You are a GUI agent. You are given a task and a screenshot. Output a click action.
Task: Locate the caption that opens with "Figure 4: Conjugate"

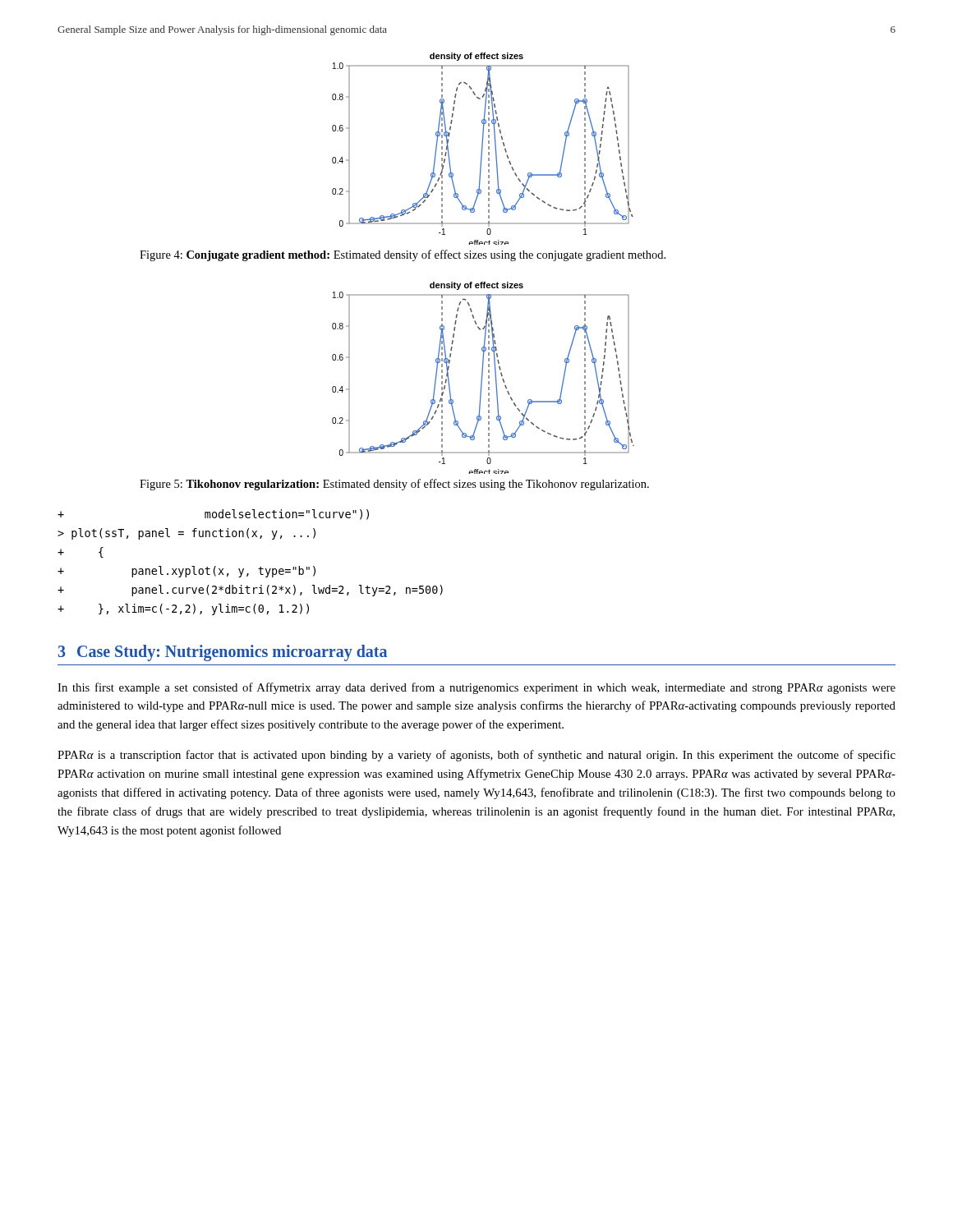pos(403,255)
